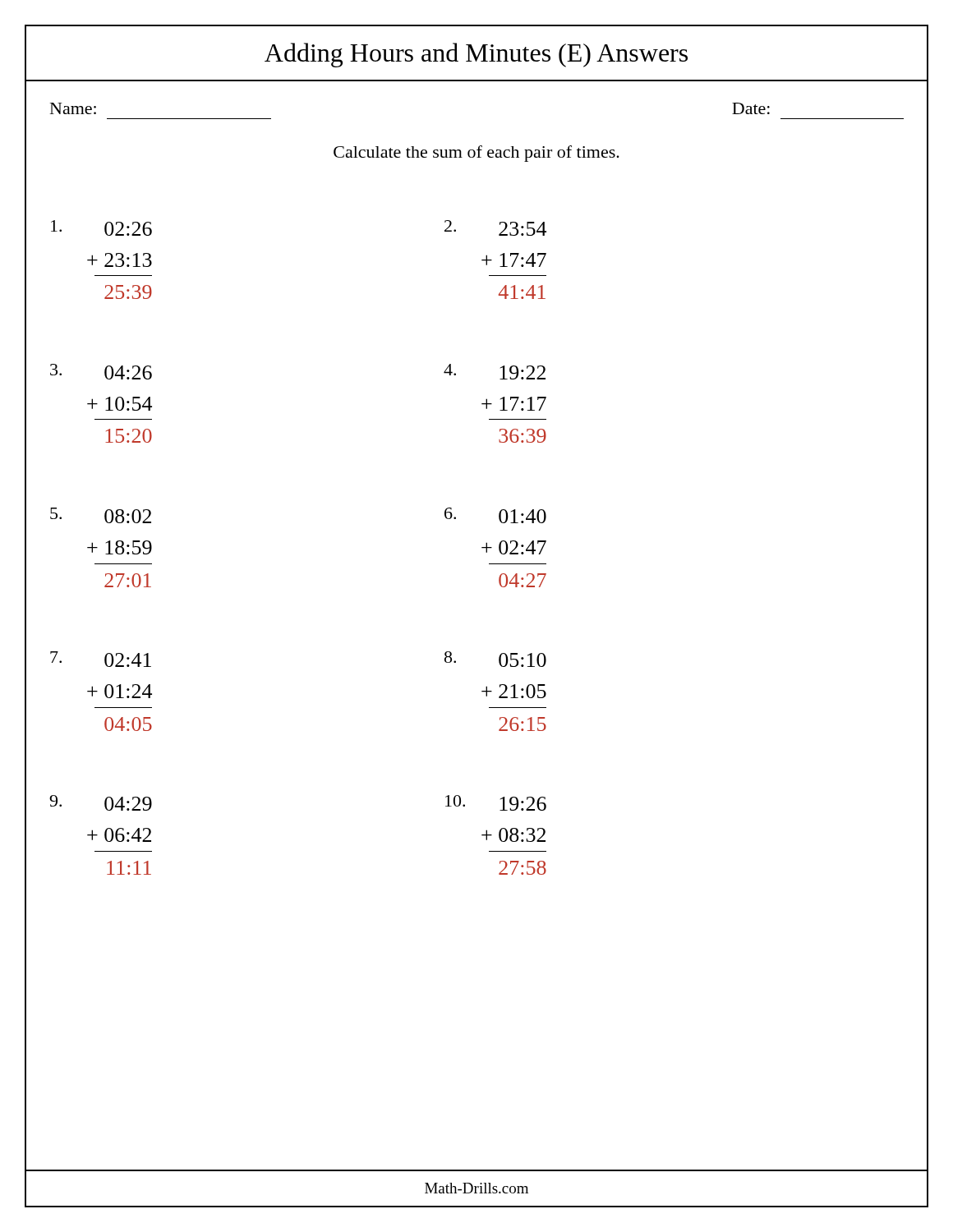Where does it say "2. 23:54 + 17:47 41:41"?
This screenshot has width=953, height=1232.
click(495, 261)
